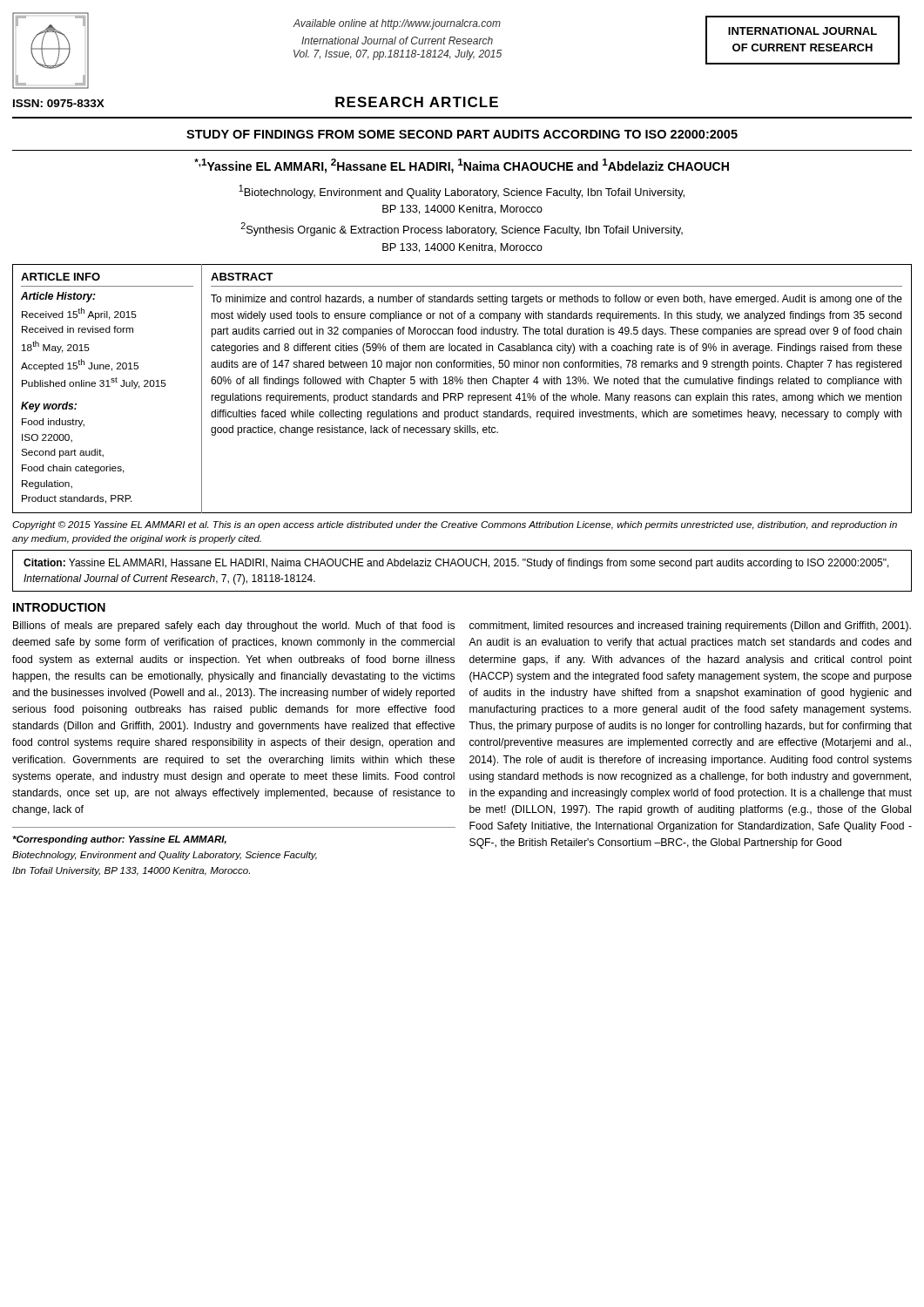The width and height of the screenshot is (924, 1307).
Task: Locate the block of text that opens with "Corresponding author: Yassine"
Action: [x=165, y=855]
